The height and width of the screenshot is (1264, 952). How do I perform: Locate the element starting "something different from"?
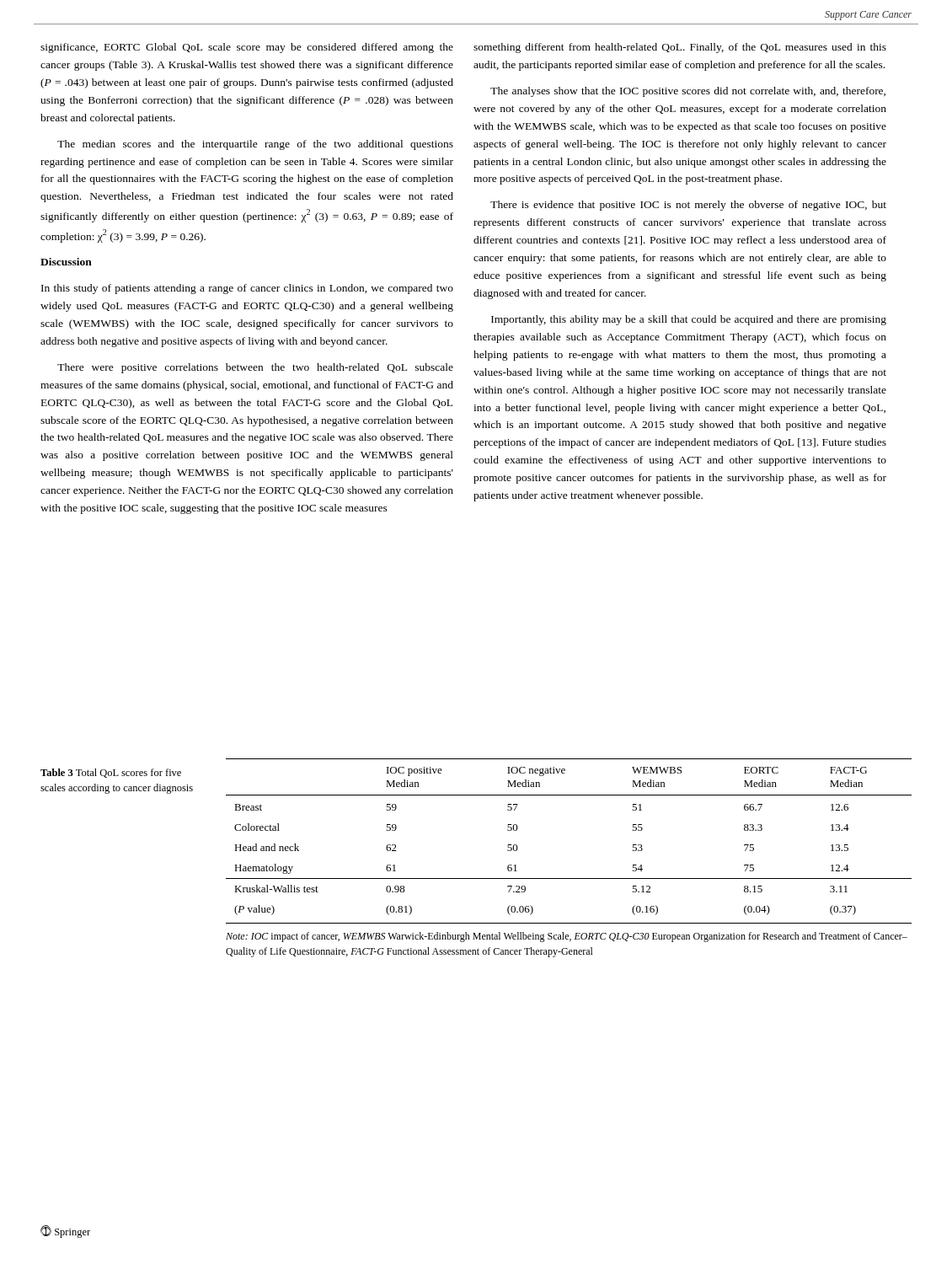pos(680,56)
